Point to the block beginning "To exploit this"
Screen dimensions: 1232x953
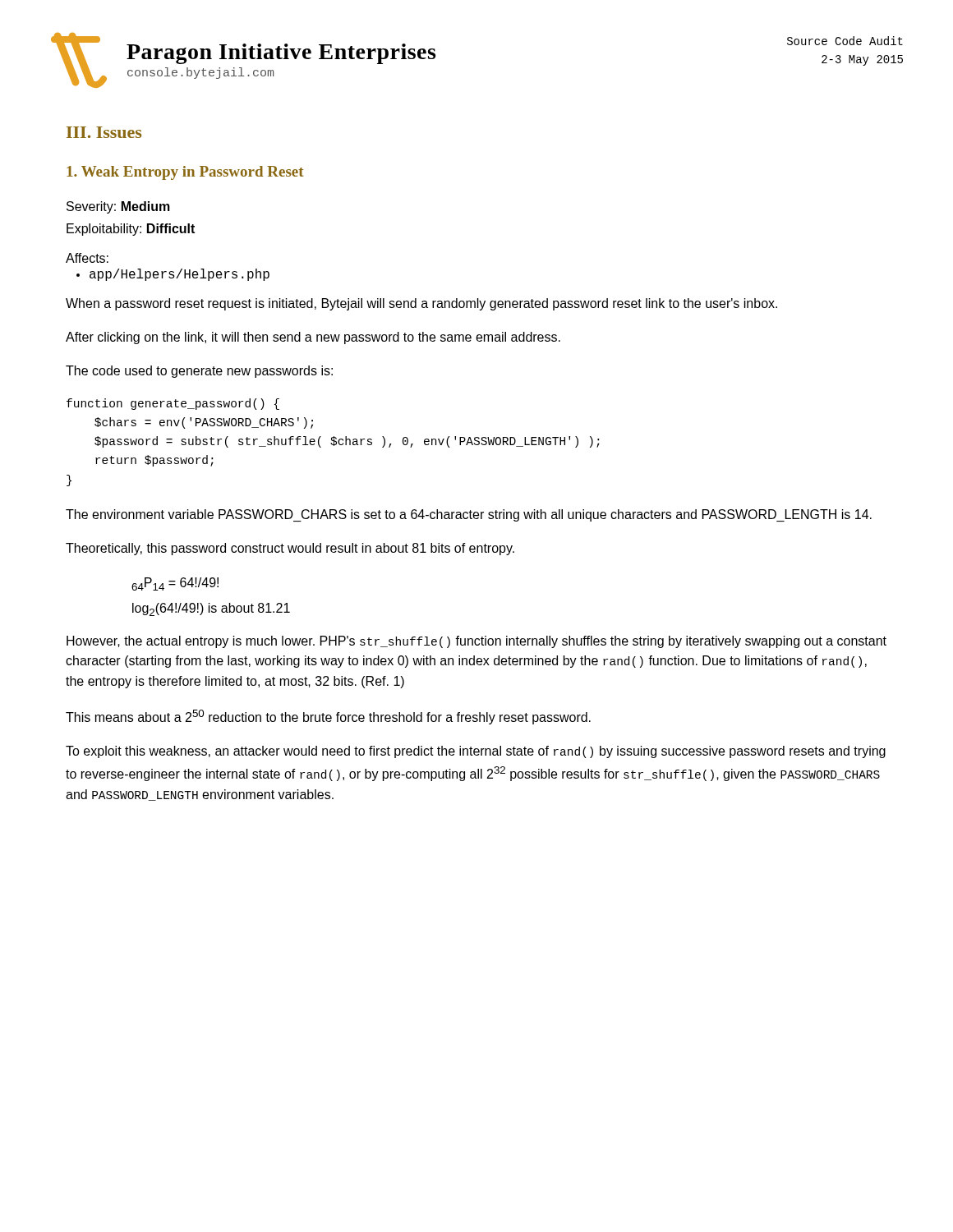coord(476,773)
